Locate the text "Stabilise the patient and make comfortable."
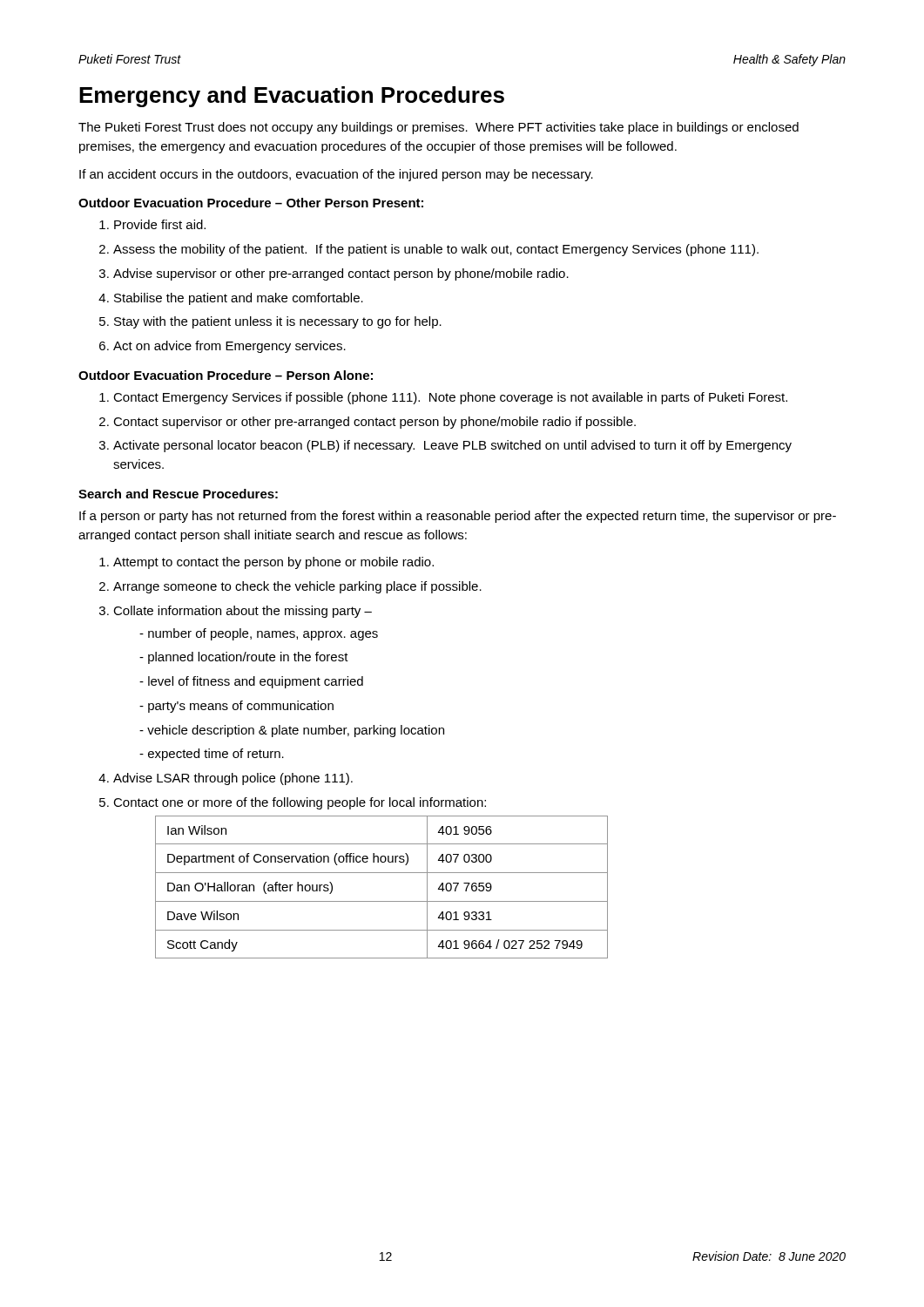Image resolution: width=924 pixels, height=1307 pixels. coord(238,297)
